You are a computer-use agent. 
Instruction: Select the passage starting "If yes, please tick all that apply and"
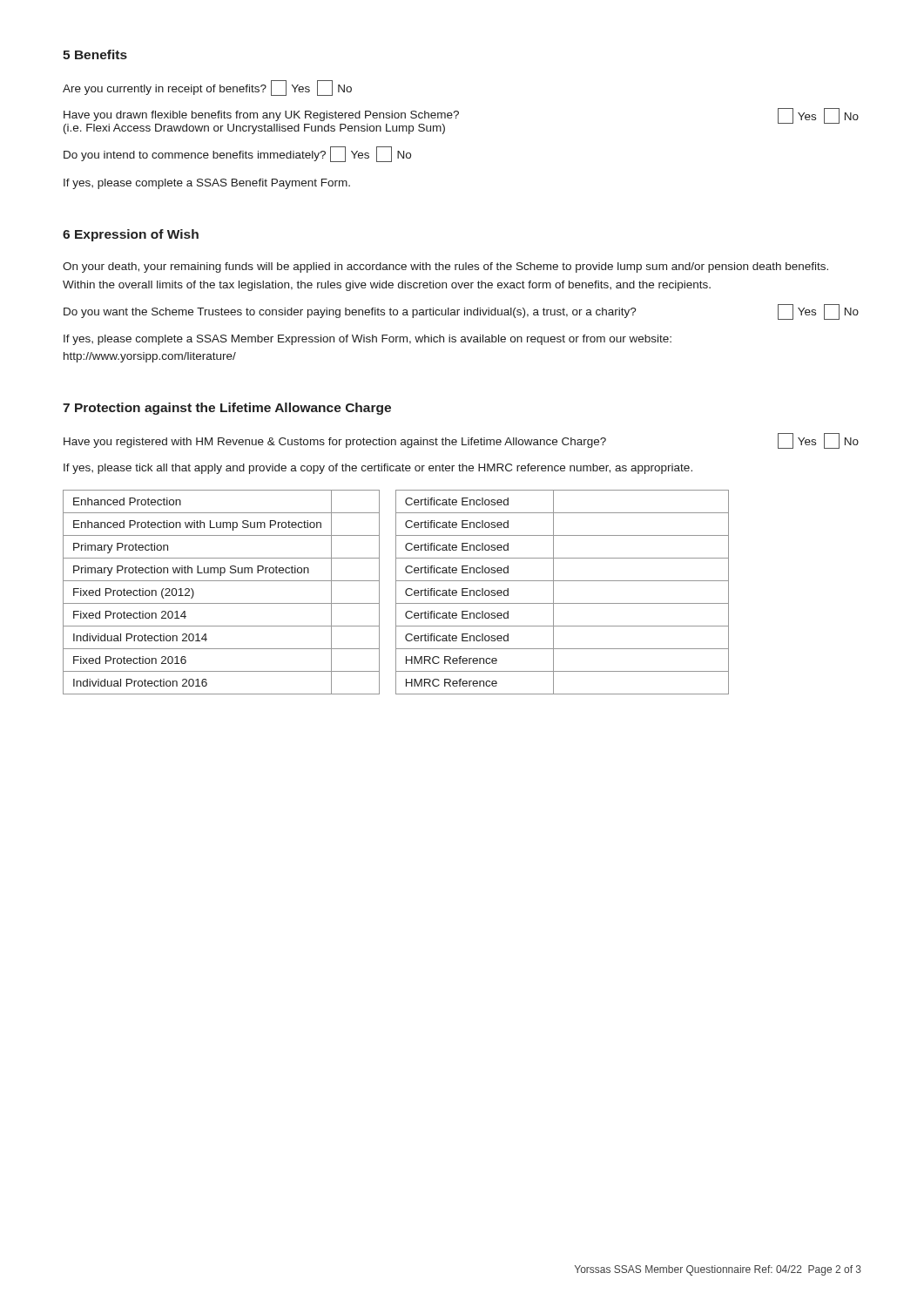click(378, 468)
